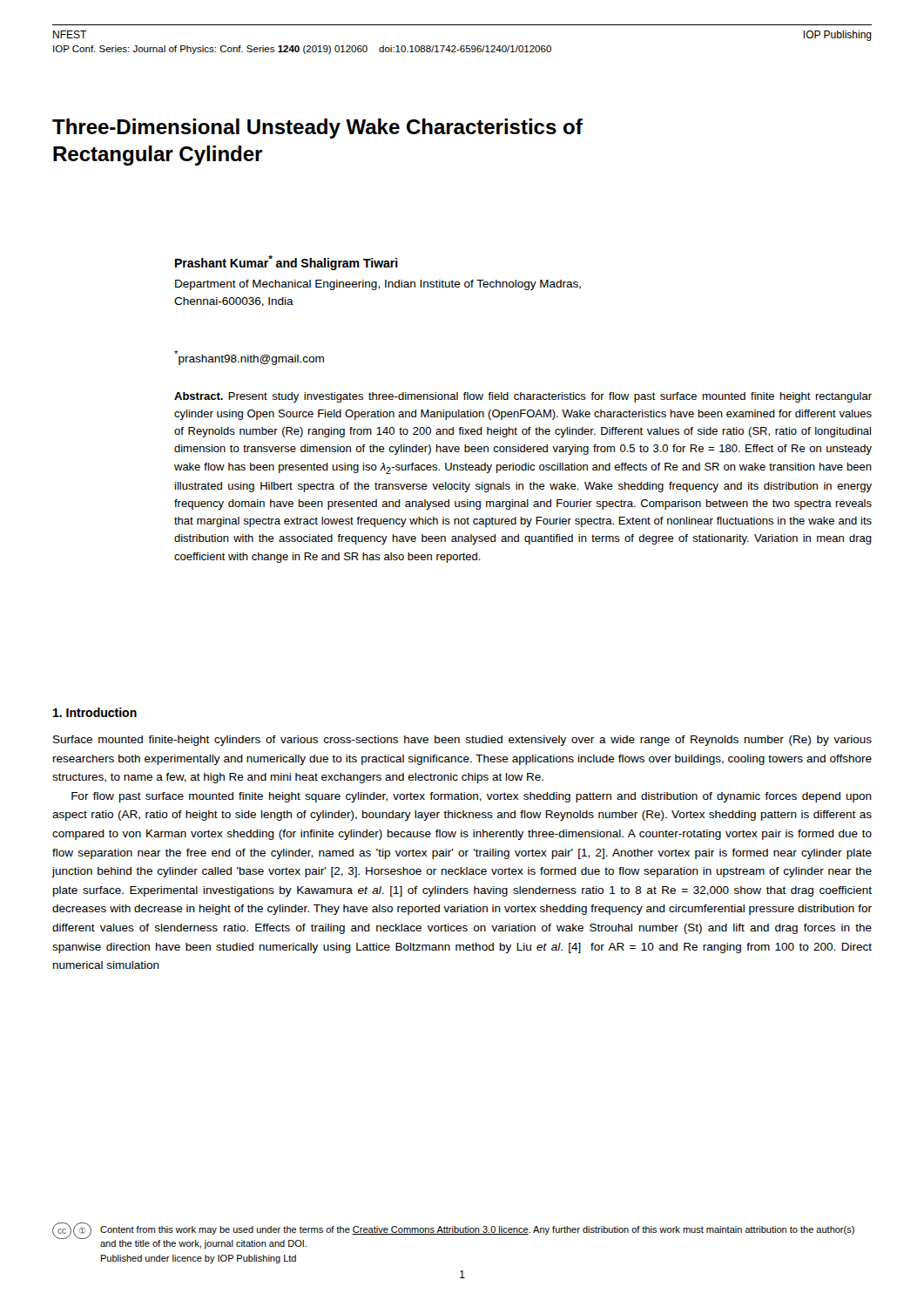Viewport: 924px width, 1307px height.
Task: Navigate to the text block starting "Abstract. Present study investigates three-dimensional"
Action: click(x=523, y=476)
